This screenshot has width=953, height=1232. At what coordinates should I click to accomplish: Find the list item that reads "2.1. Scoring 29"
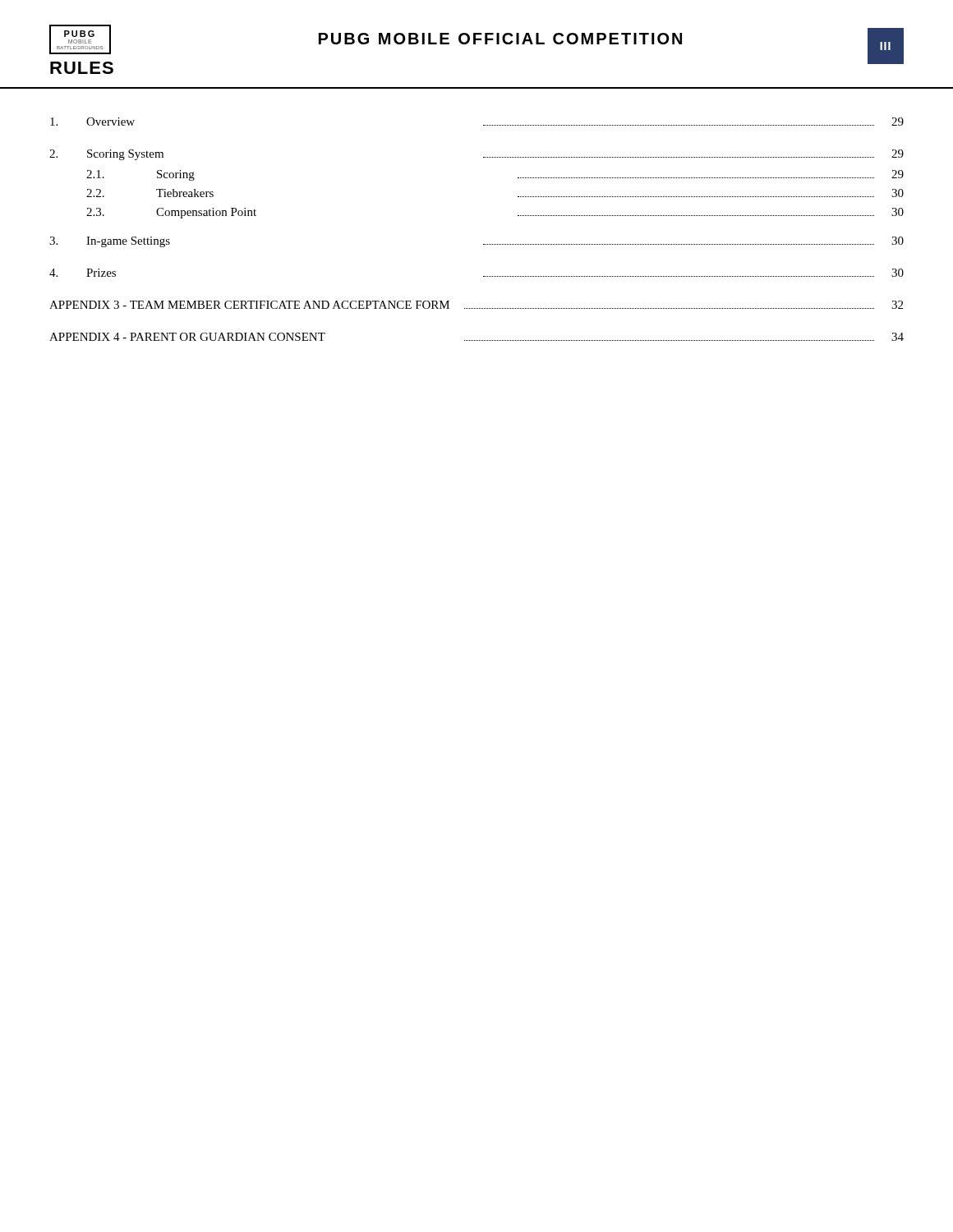pos(98,175)
